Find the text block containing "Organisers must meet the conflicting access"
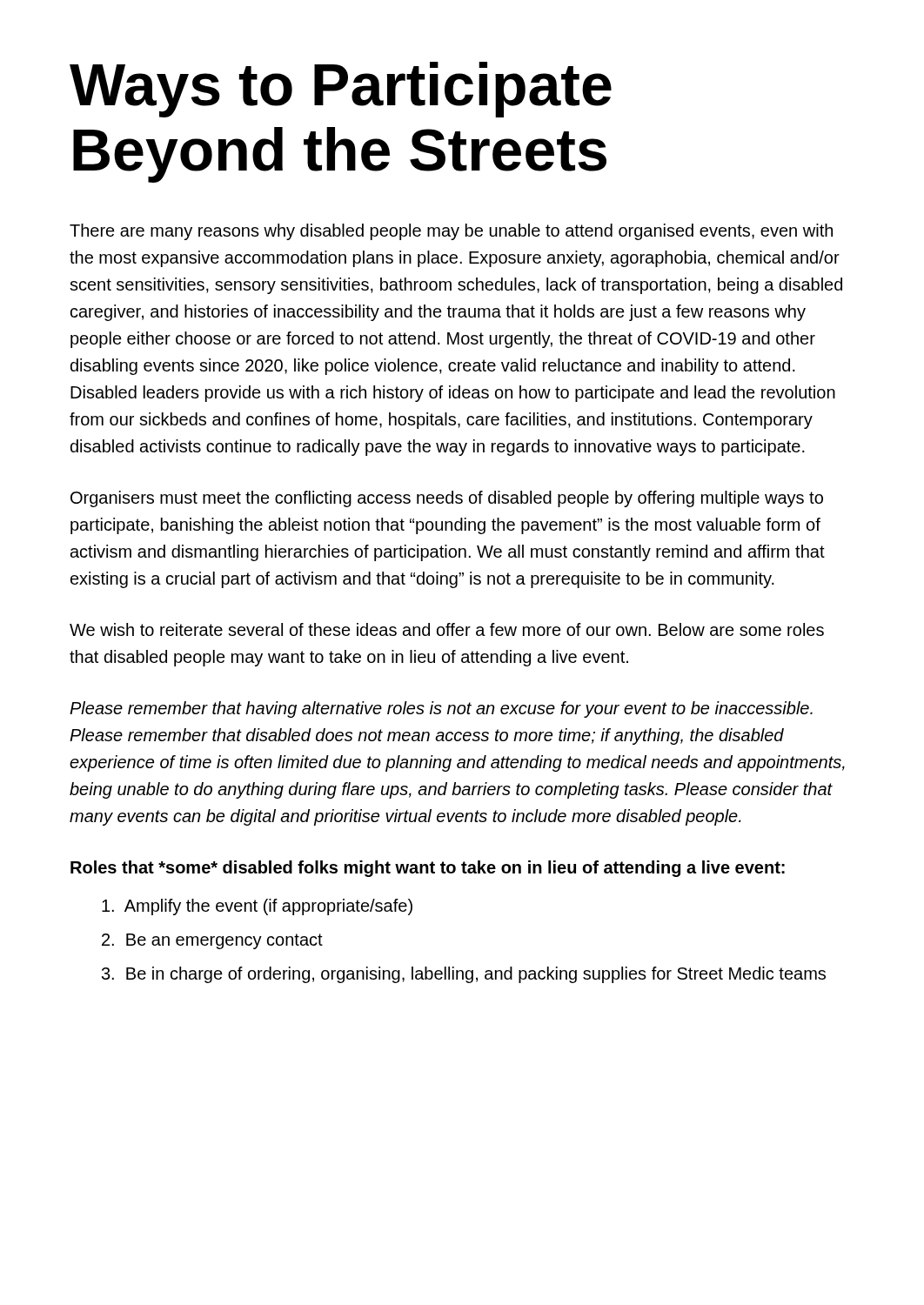 pyautogui.click(x=447, y=538)
